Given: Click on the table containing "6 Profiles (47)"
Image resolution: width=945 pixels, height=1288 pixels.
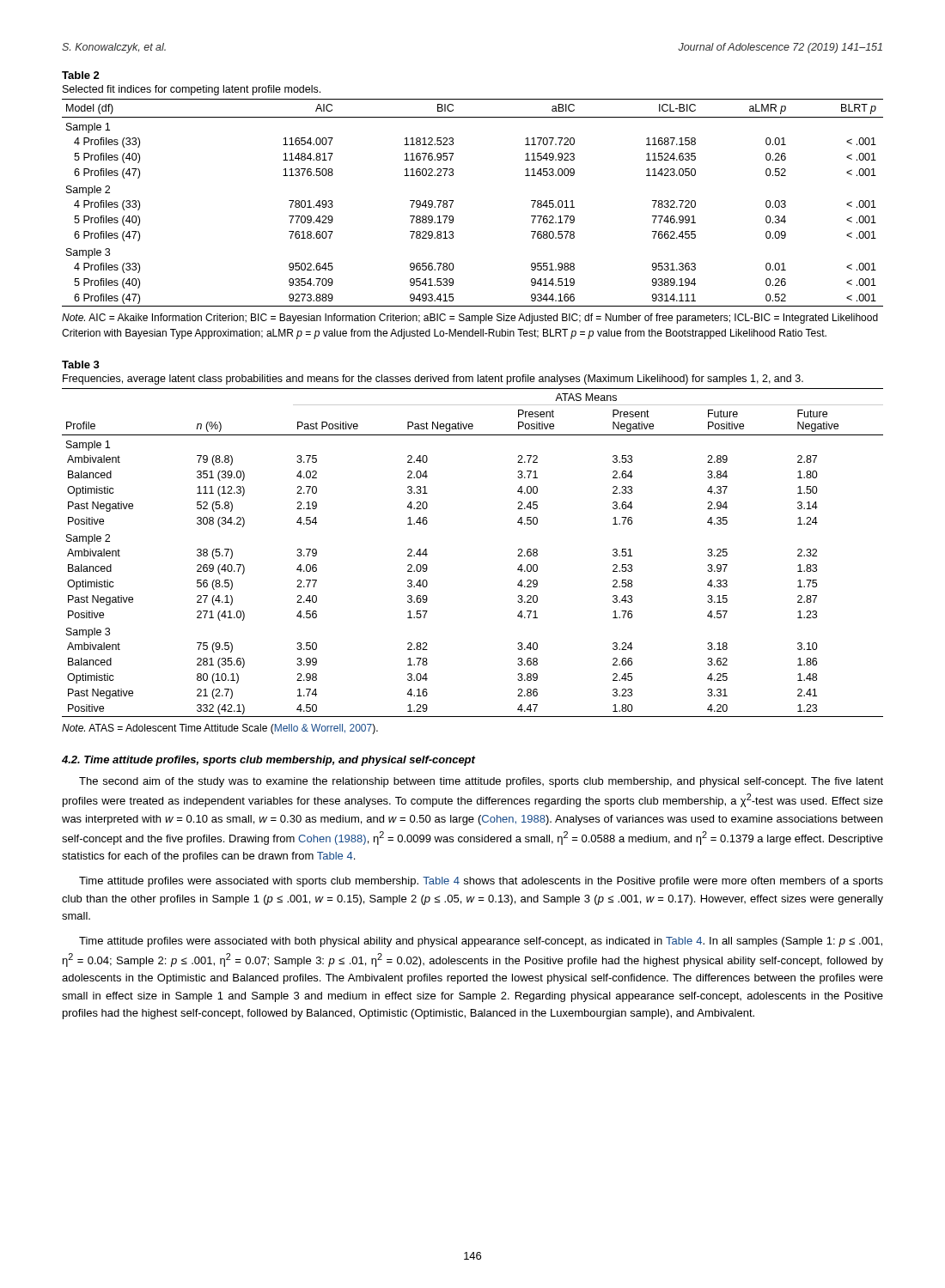Looking at the screenshot, I should coord(472,203).
